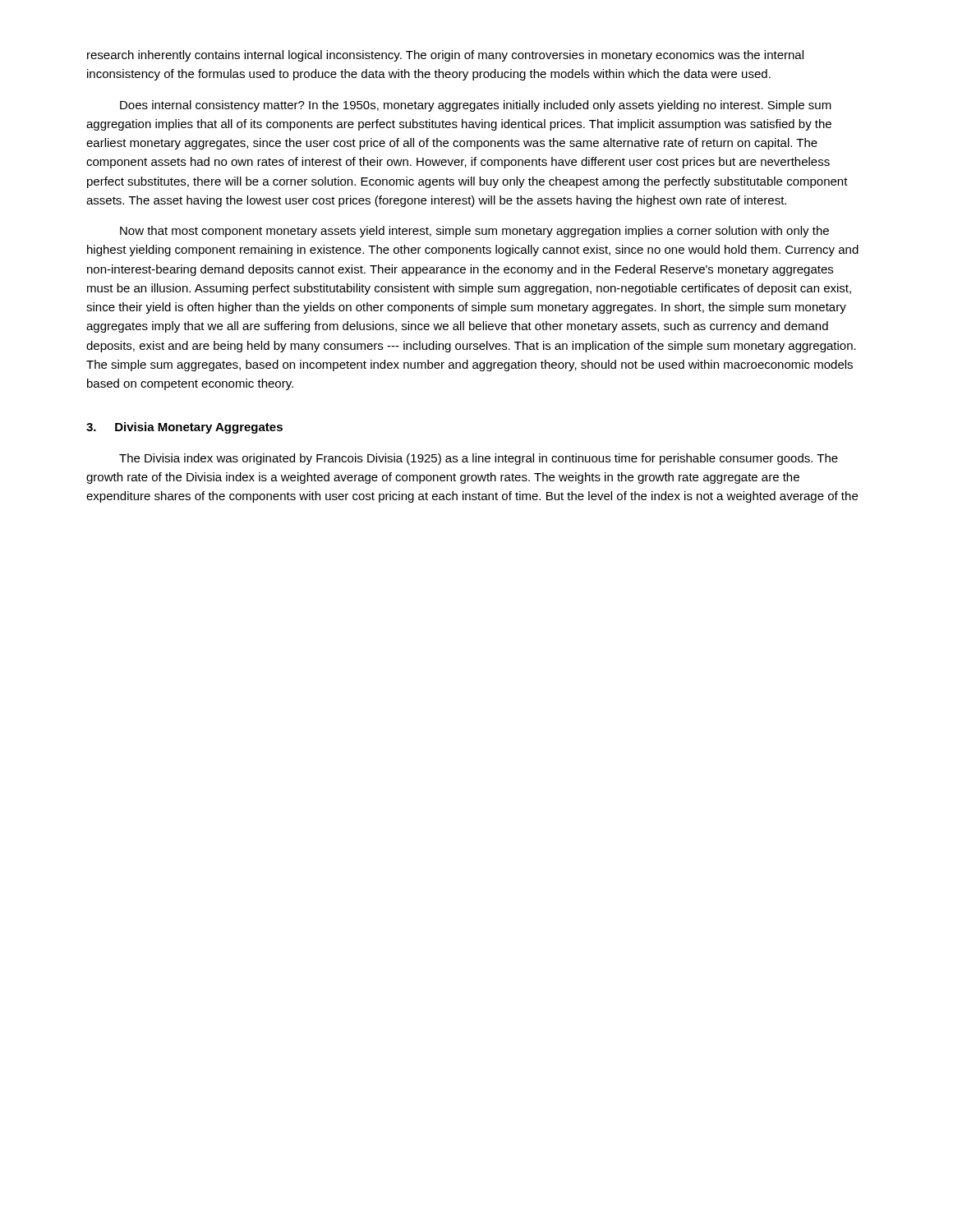The width and height of the screenshot is (953, 1232).
Task: Navigate to the text starting "Now that most component monetary assets yield"
Action: coord(474,307)
